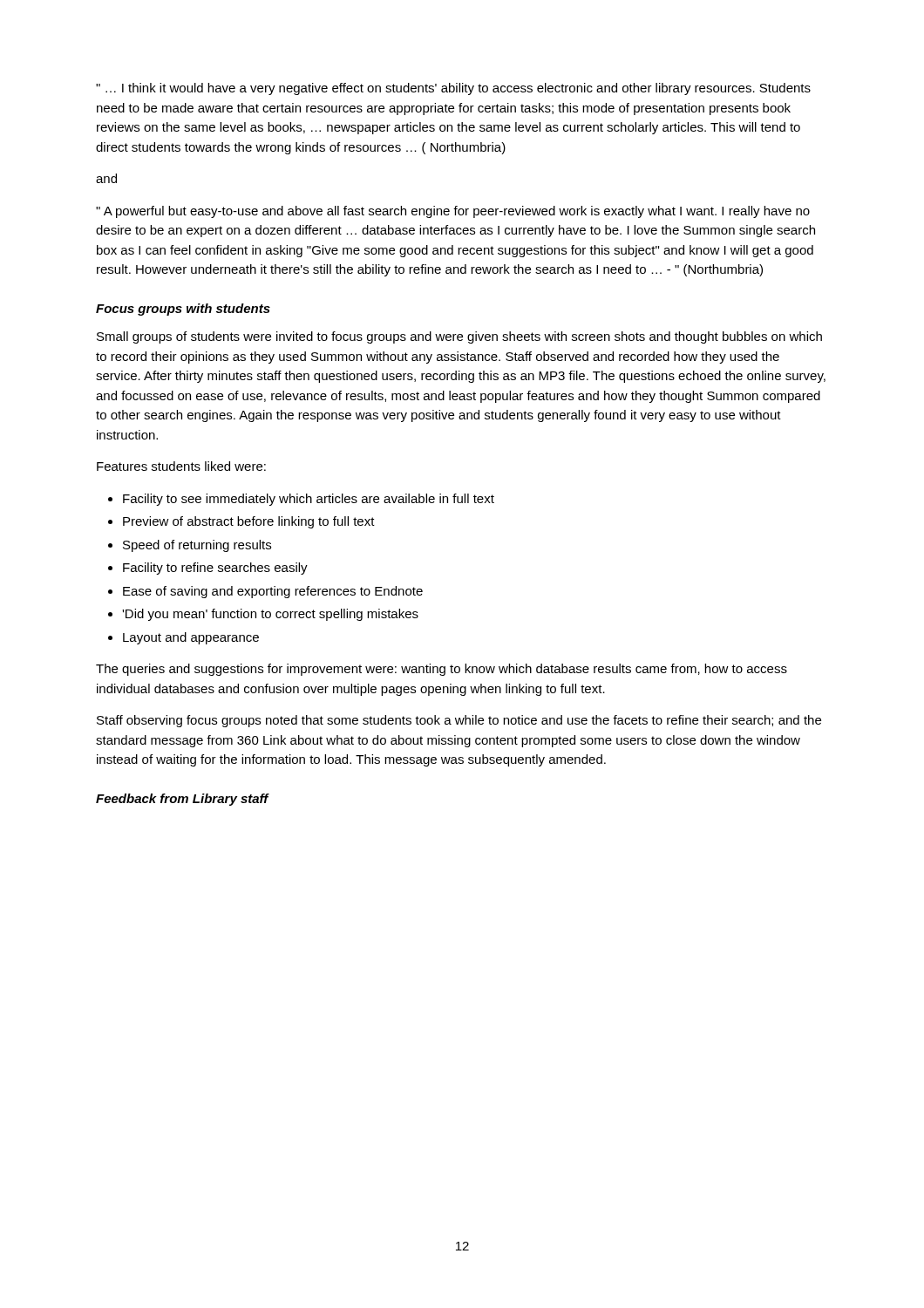Image resolution: width=924 pixels, height=1308 pixels.
Task: Locate the block starting "Focus groups with students"
Action: pos(183,308)
